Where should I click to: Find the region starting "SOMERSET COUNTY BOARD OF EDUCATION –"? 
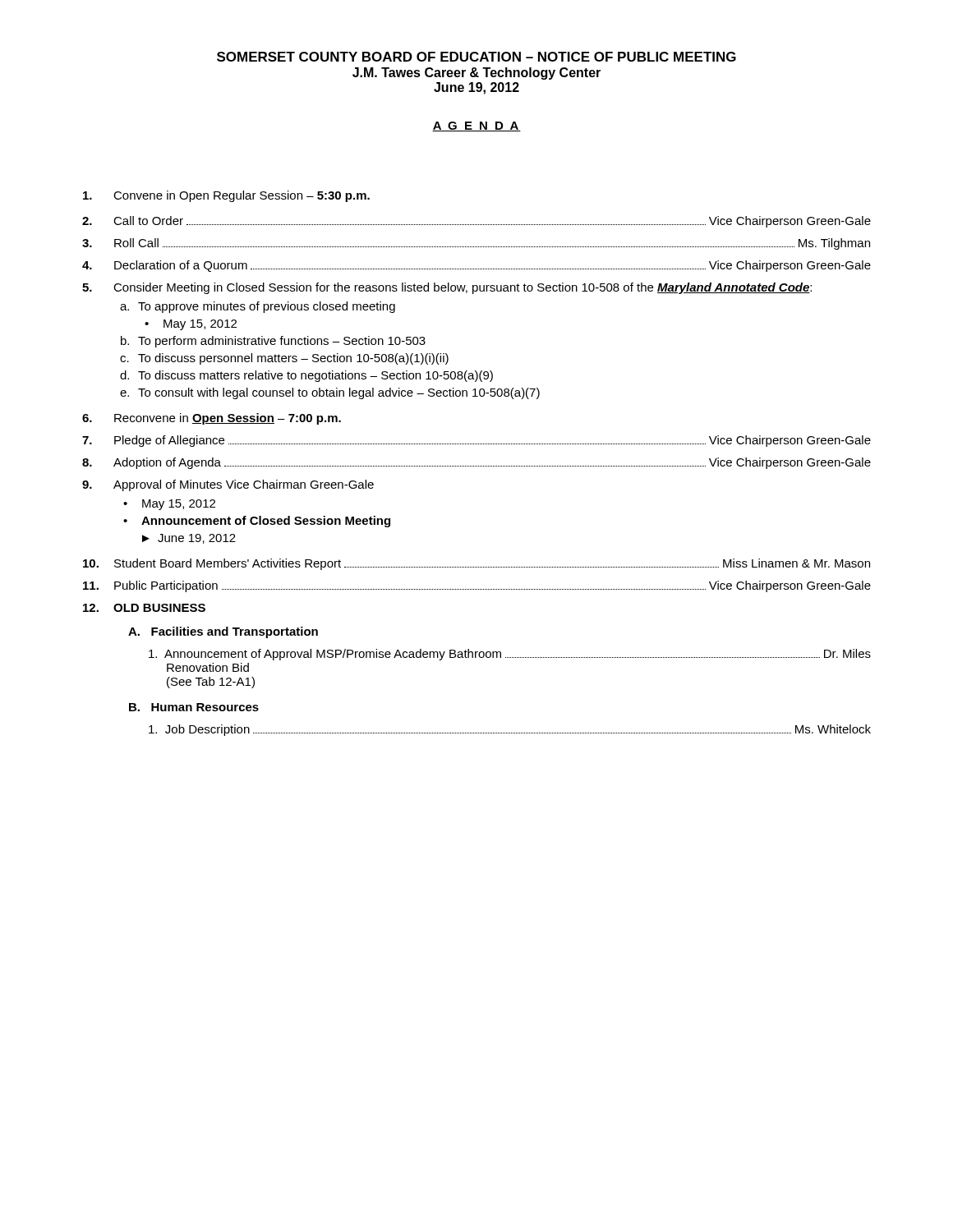(476, 72)
